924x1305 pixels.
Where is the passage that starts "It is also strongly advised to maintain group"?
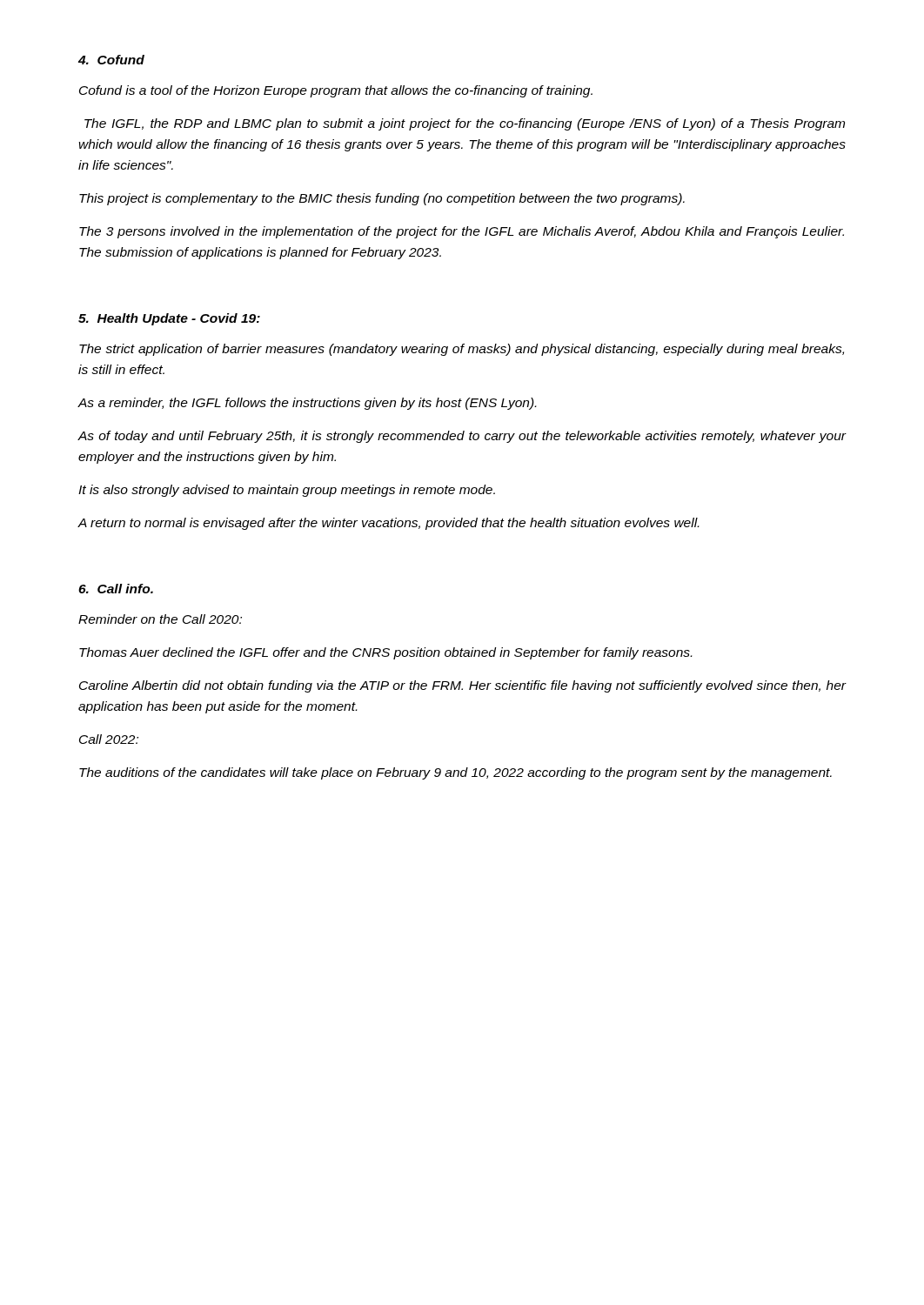[287, 490]
